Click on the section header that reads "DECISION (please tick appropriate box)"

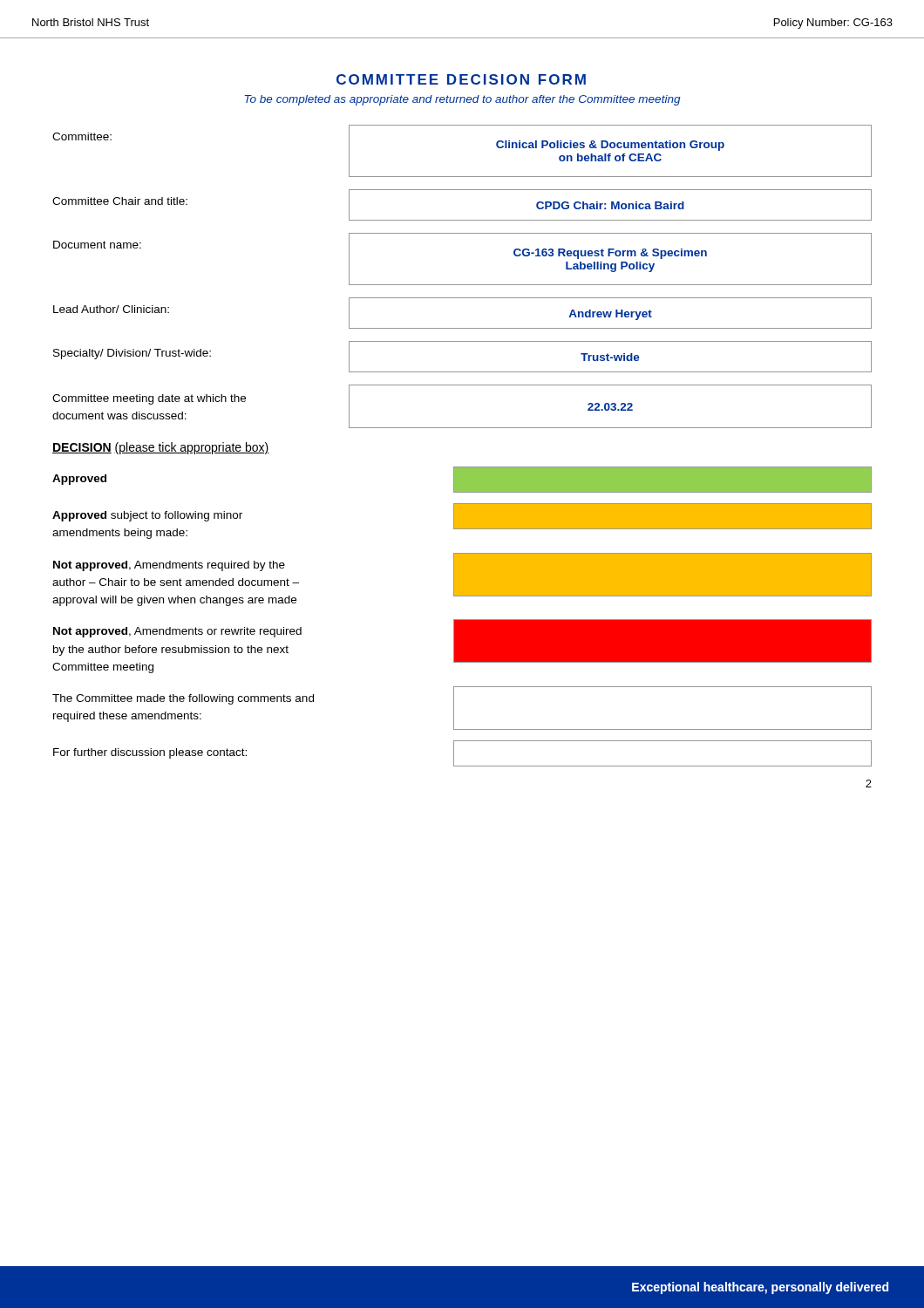160,447
